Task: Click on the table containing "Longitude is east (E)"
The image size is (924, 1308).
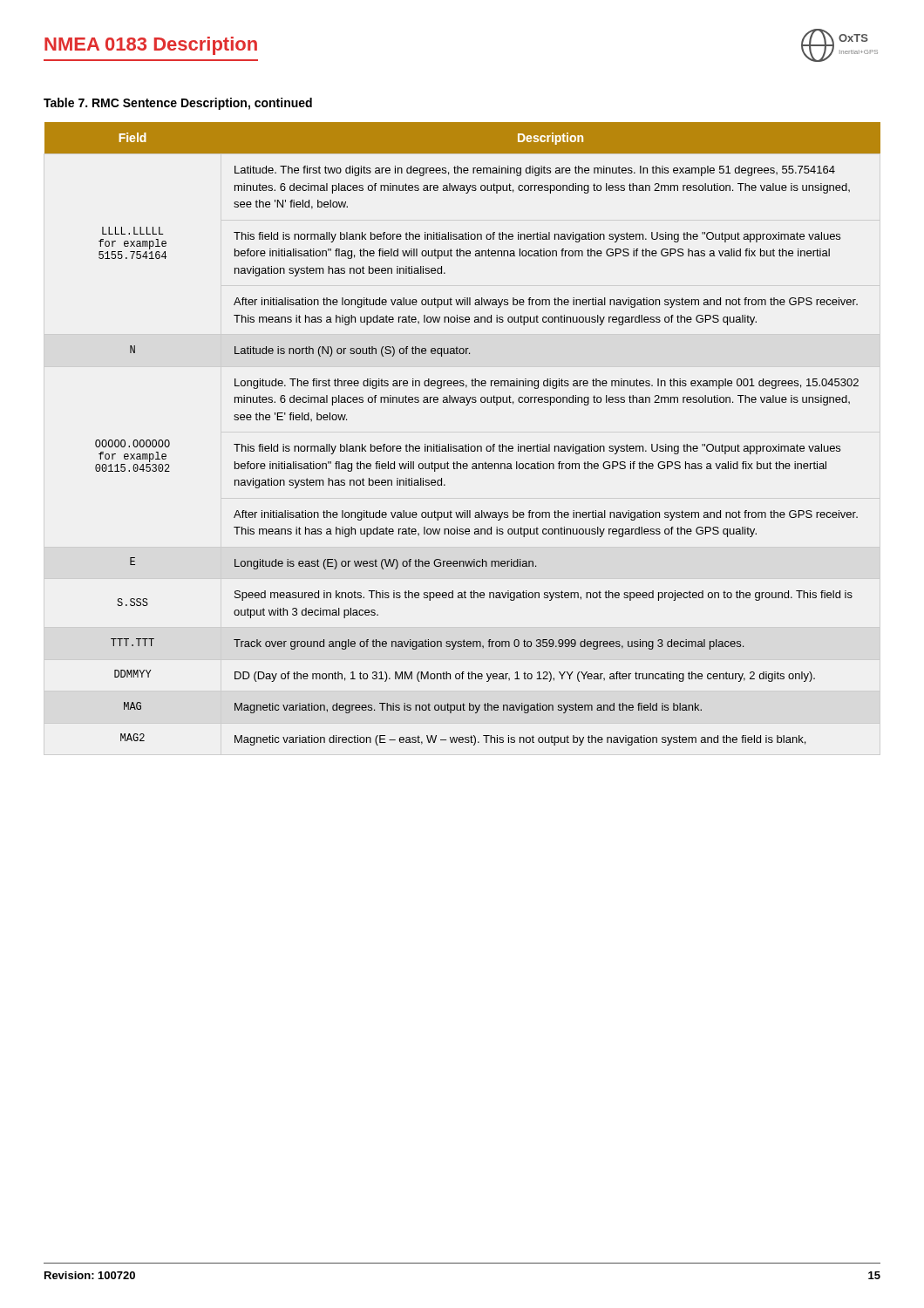Action: (x=462, y=439)
